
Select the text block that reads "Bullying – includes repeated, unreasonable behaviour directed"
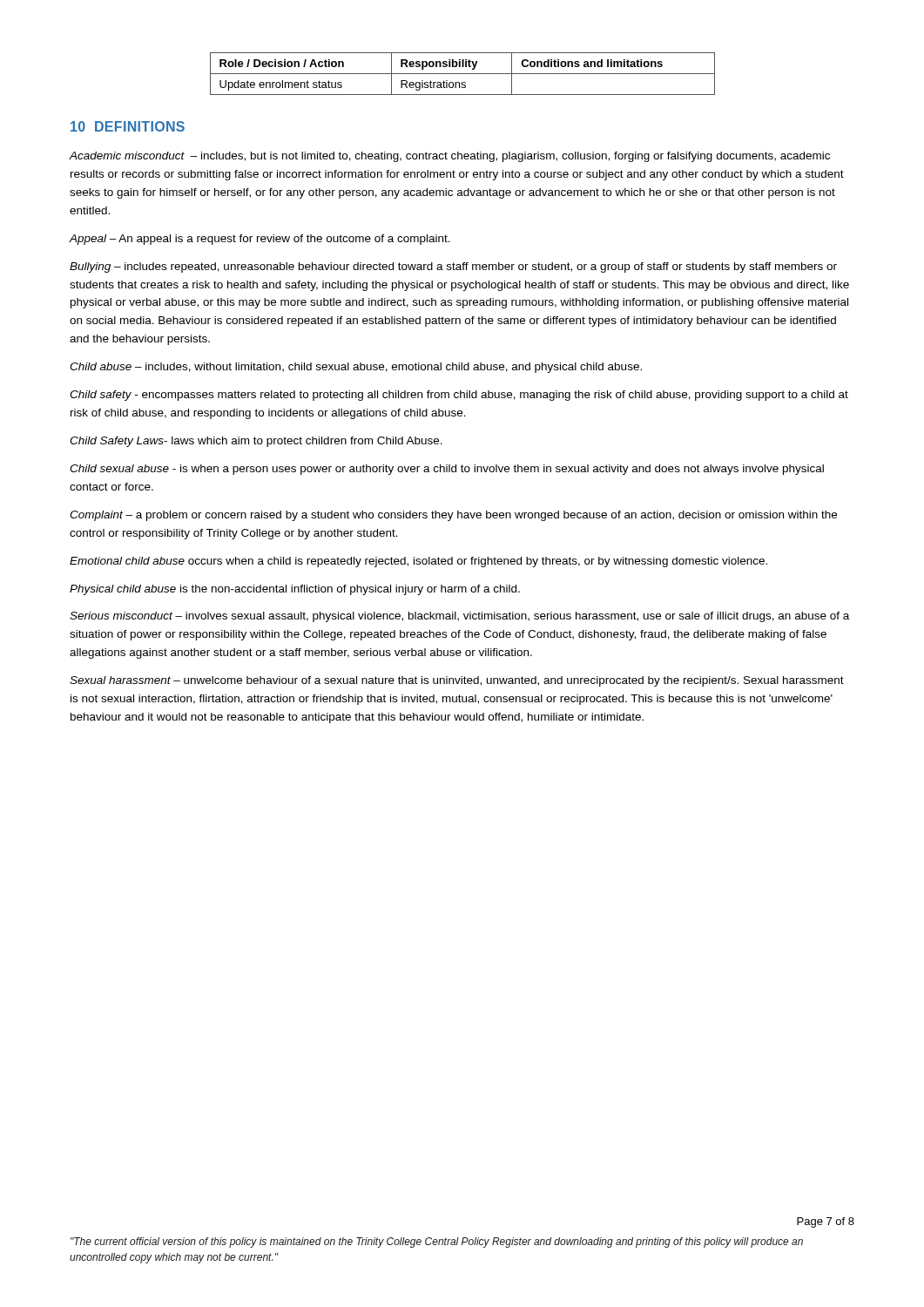(x=460, y=302)
